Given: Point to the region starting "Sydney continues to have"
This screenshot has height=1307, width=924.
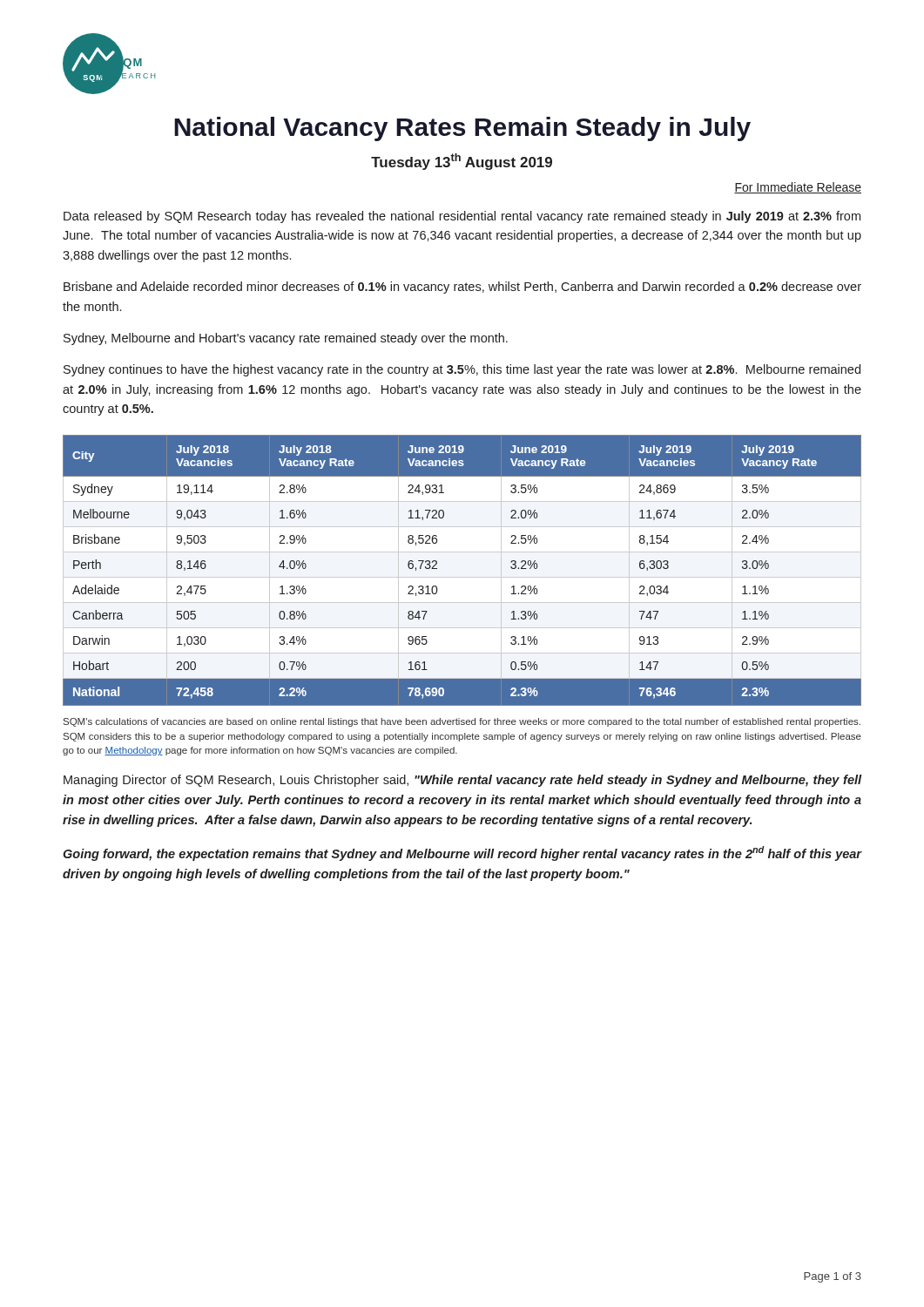Looking at the screenshot, I should 462,389.
